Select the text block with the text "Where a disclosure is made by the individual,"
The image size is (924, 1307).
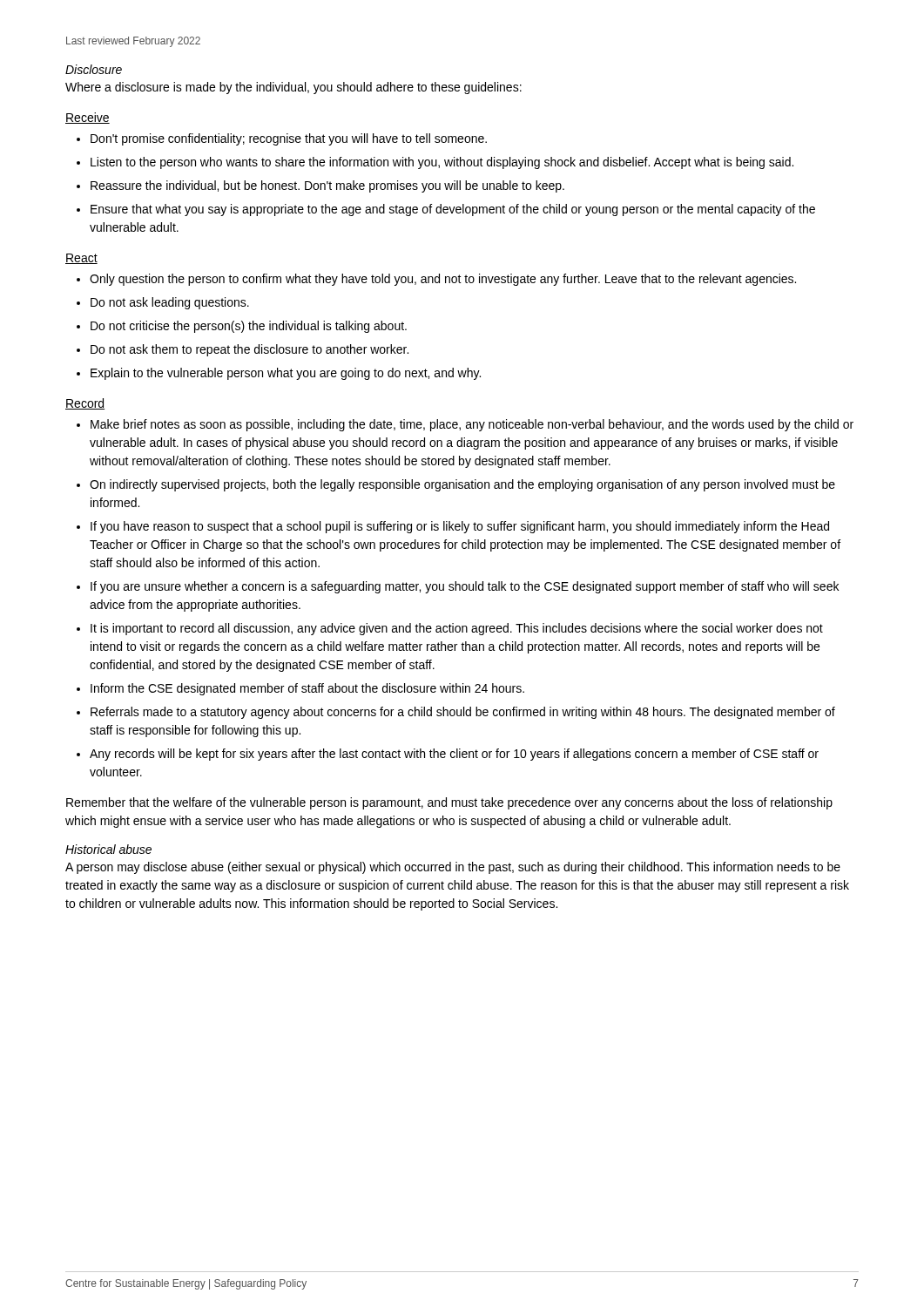[294, 87]
